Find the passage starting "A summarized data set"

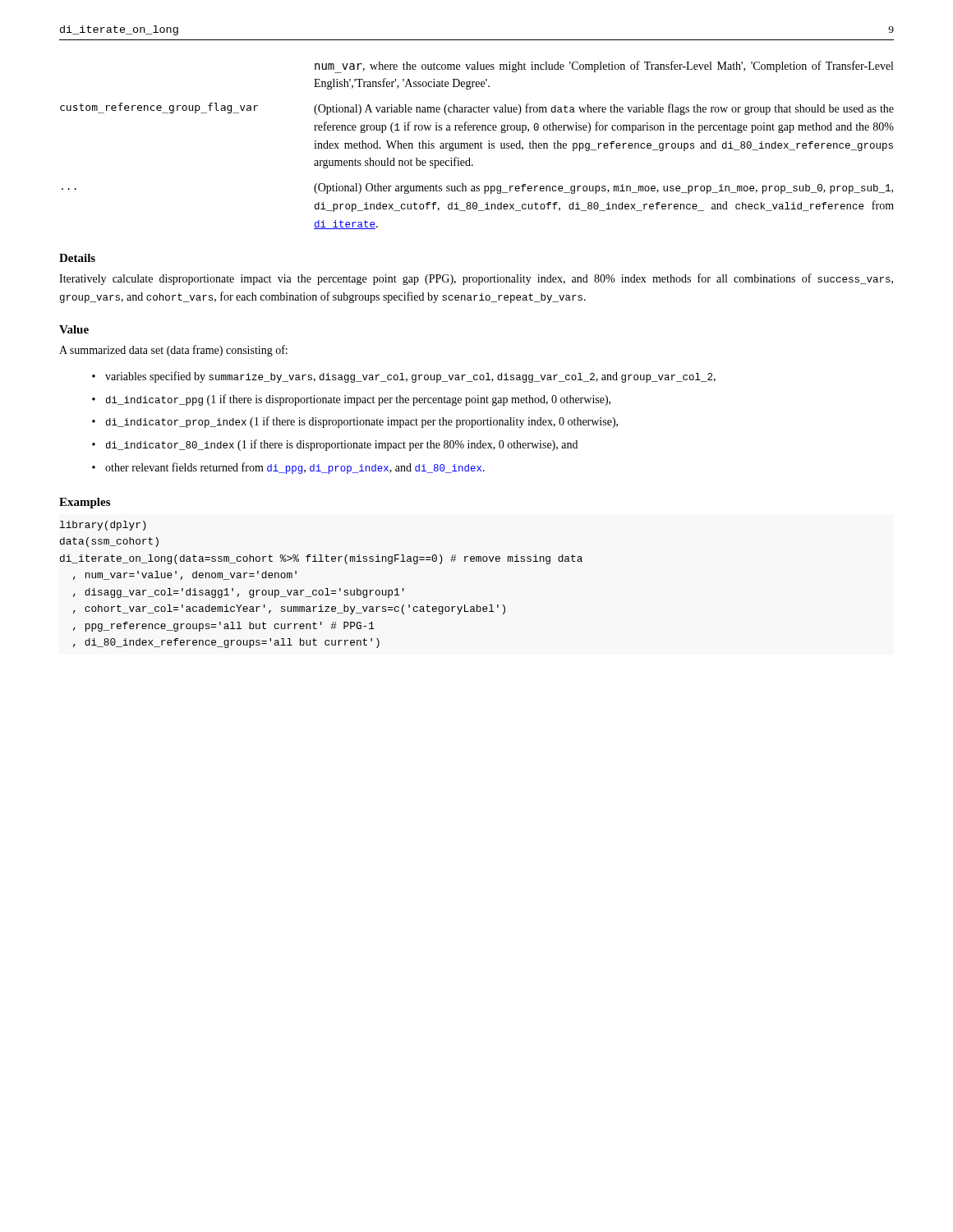pos(174,351)
